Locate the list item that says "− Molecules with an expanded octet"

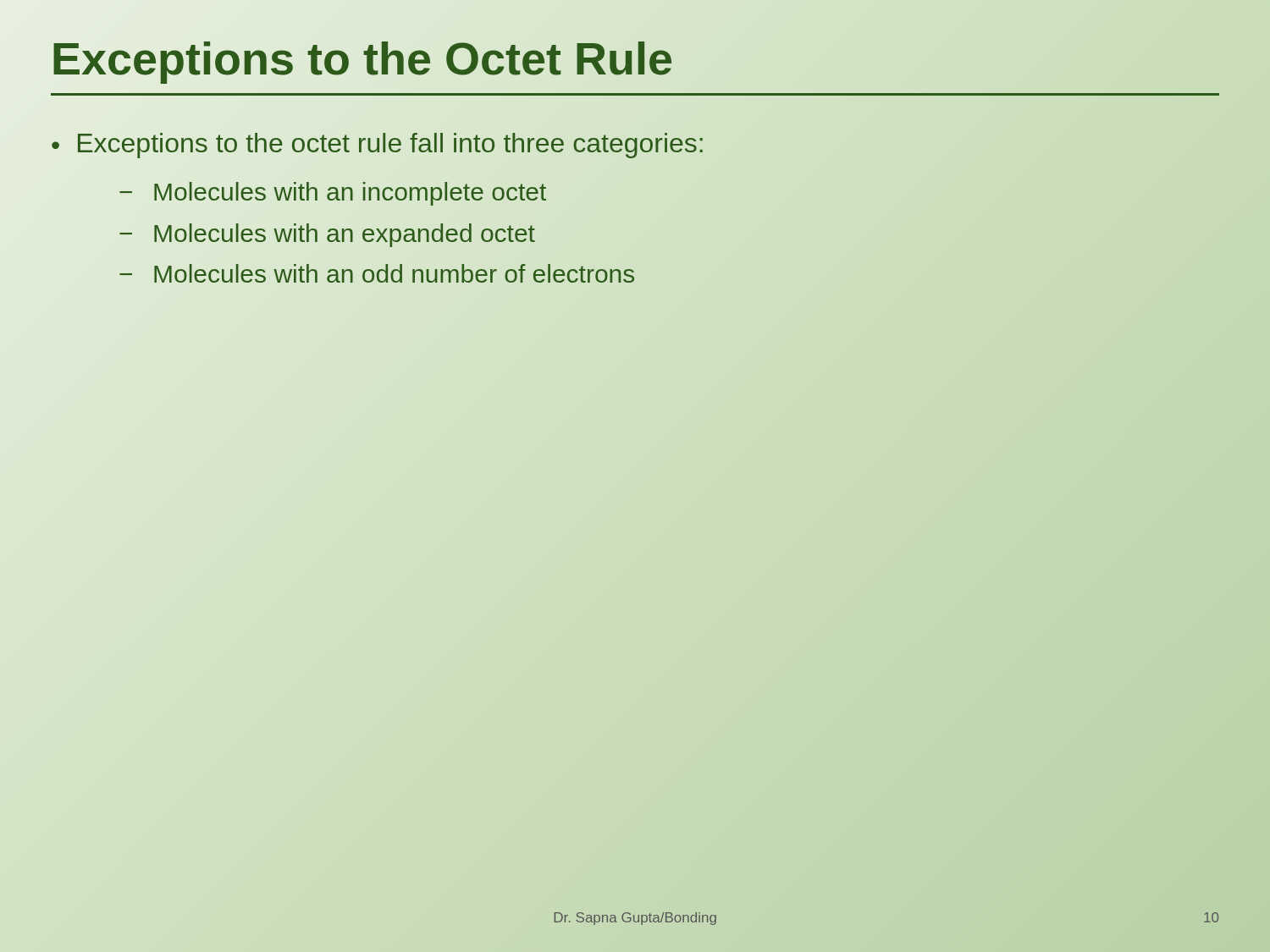327,234
